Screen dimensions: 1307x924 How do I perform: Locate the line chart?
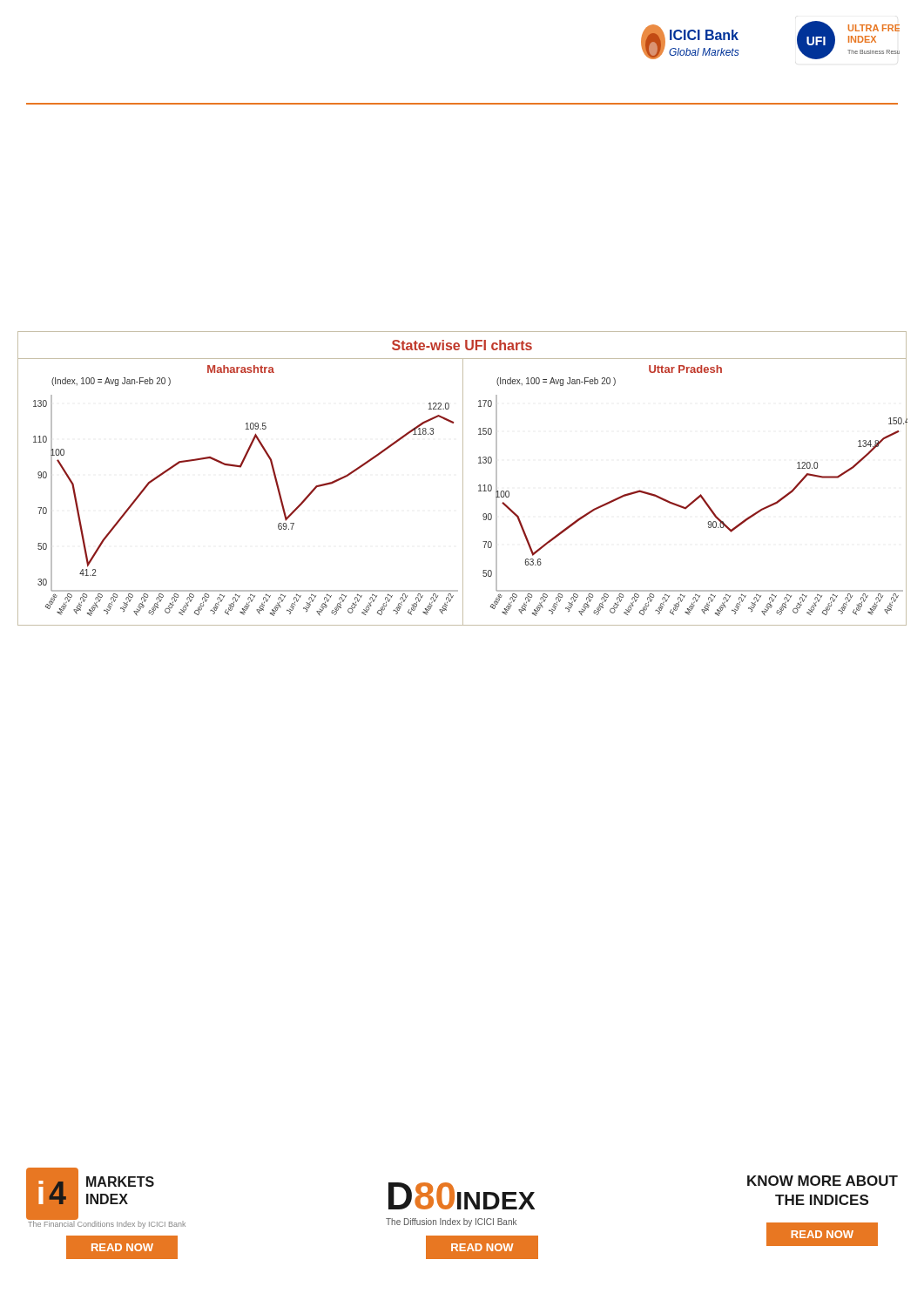click(462, 478)
